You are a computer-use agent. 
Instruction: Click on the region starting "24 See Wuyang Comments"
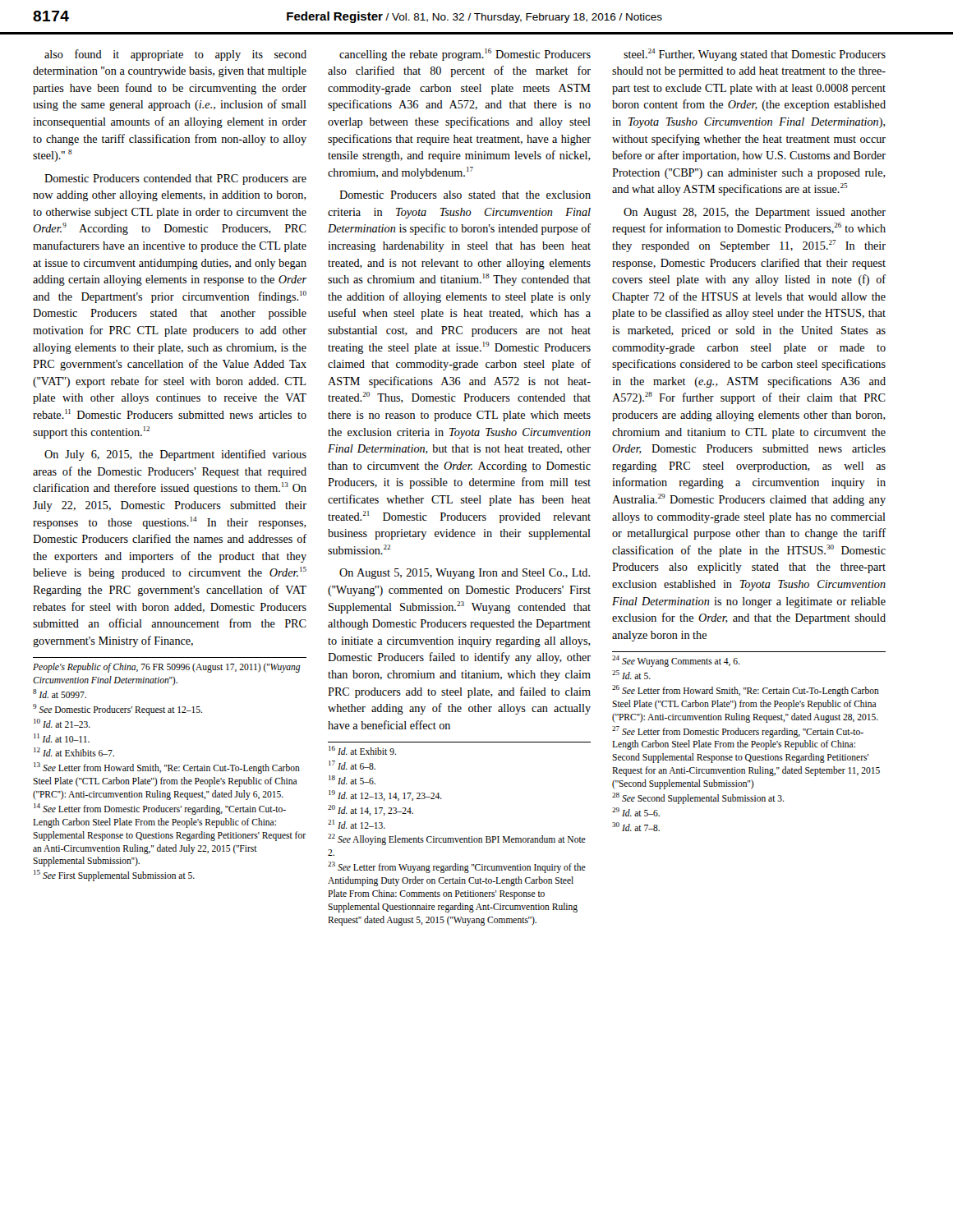749,745
